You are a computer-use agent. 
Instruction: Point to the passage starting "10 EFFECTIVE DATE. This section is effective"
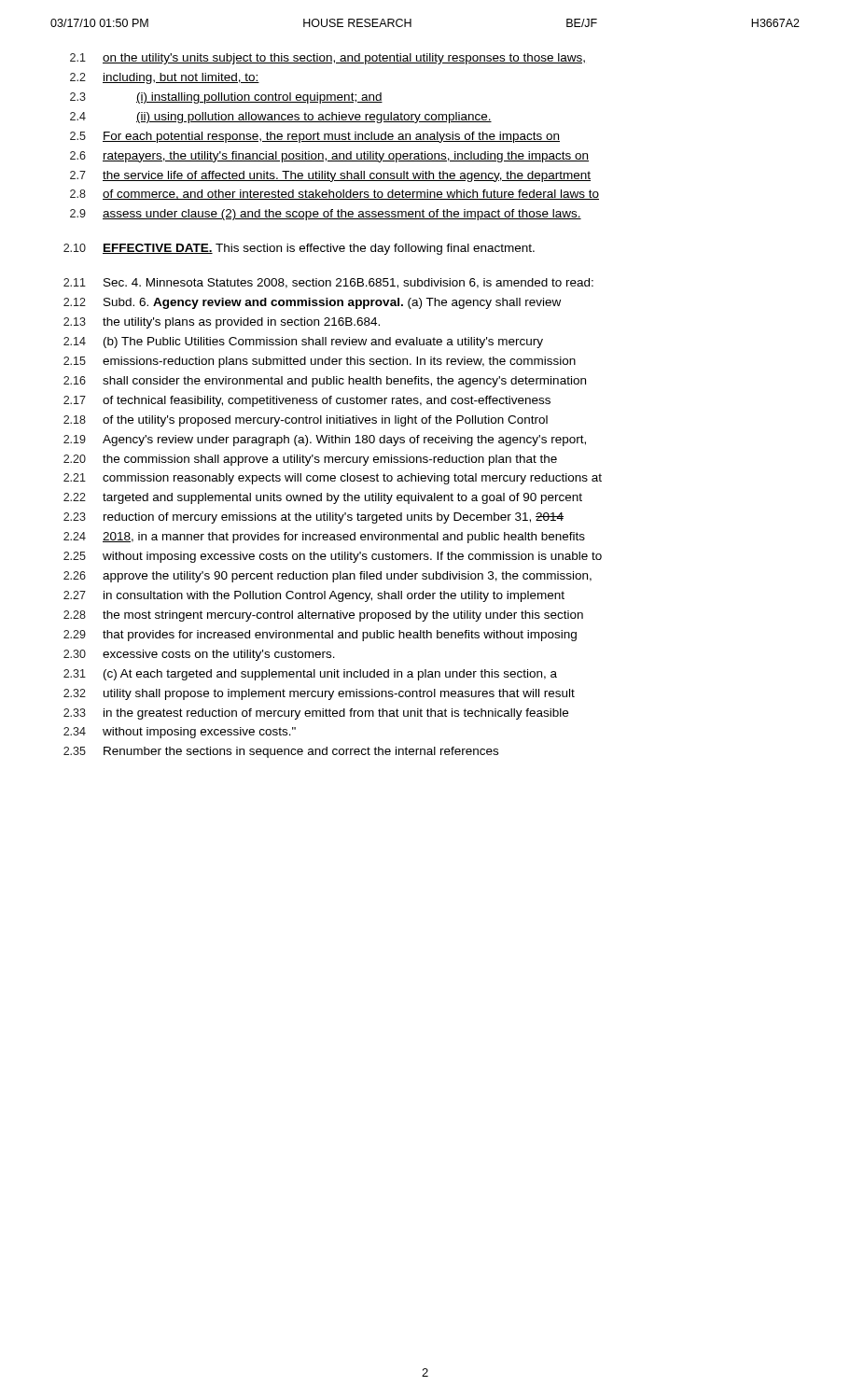[425, 249]
